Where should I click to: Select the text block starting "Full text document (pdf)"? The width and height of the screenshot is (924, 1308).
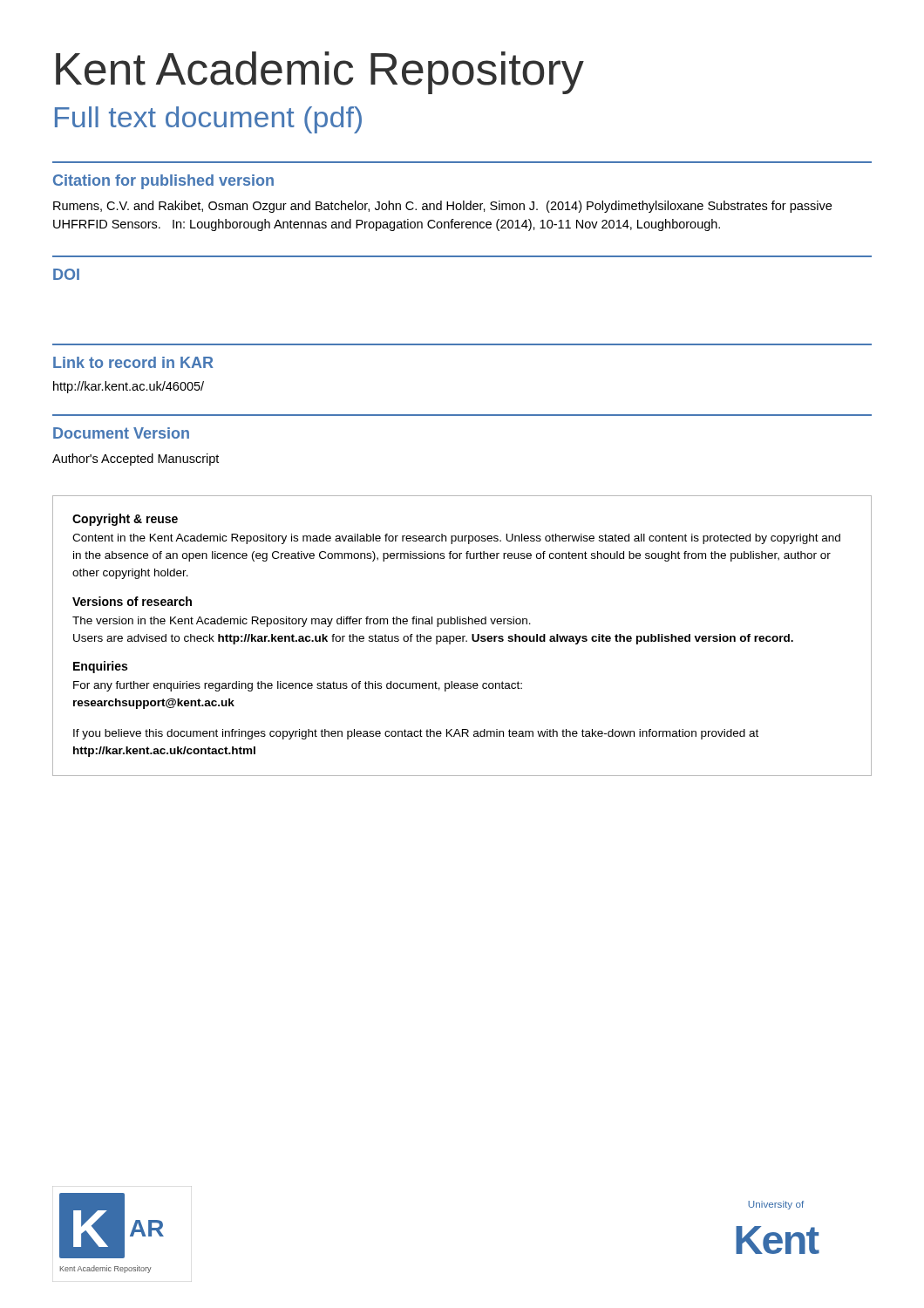click(208, 120)
